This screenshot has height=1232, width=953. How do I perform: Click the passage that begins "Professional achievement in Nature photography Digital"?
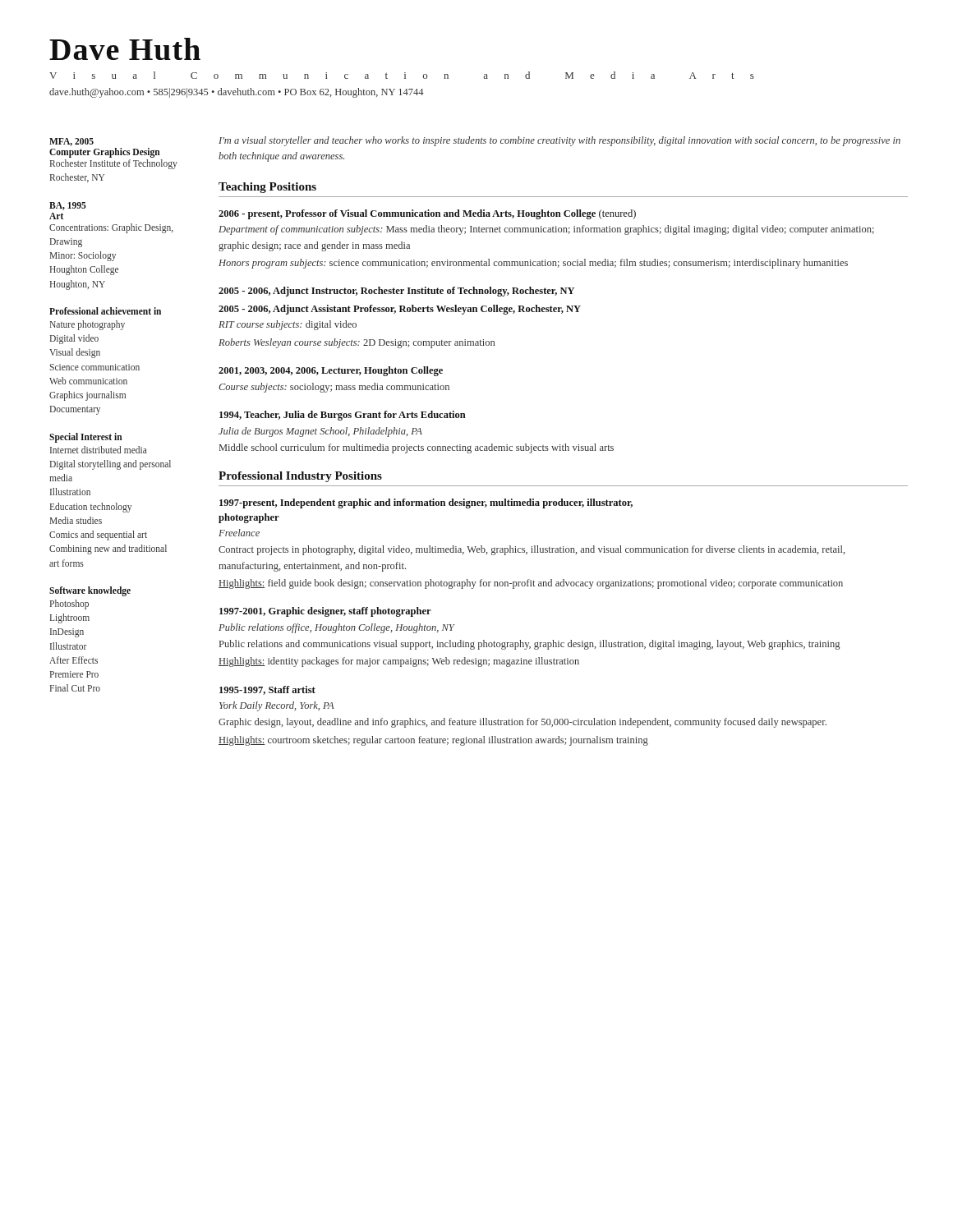coord(113,361)
